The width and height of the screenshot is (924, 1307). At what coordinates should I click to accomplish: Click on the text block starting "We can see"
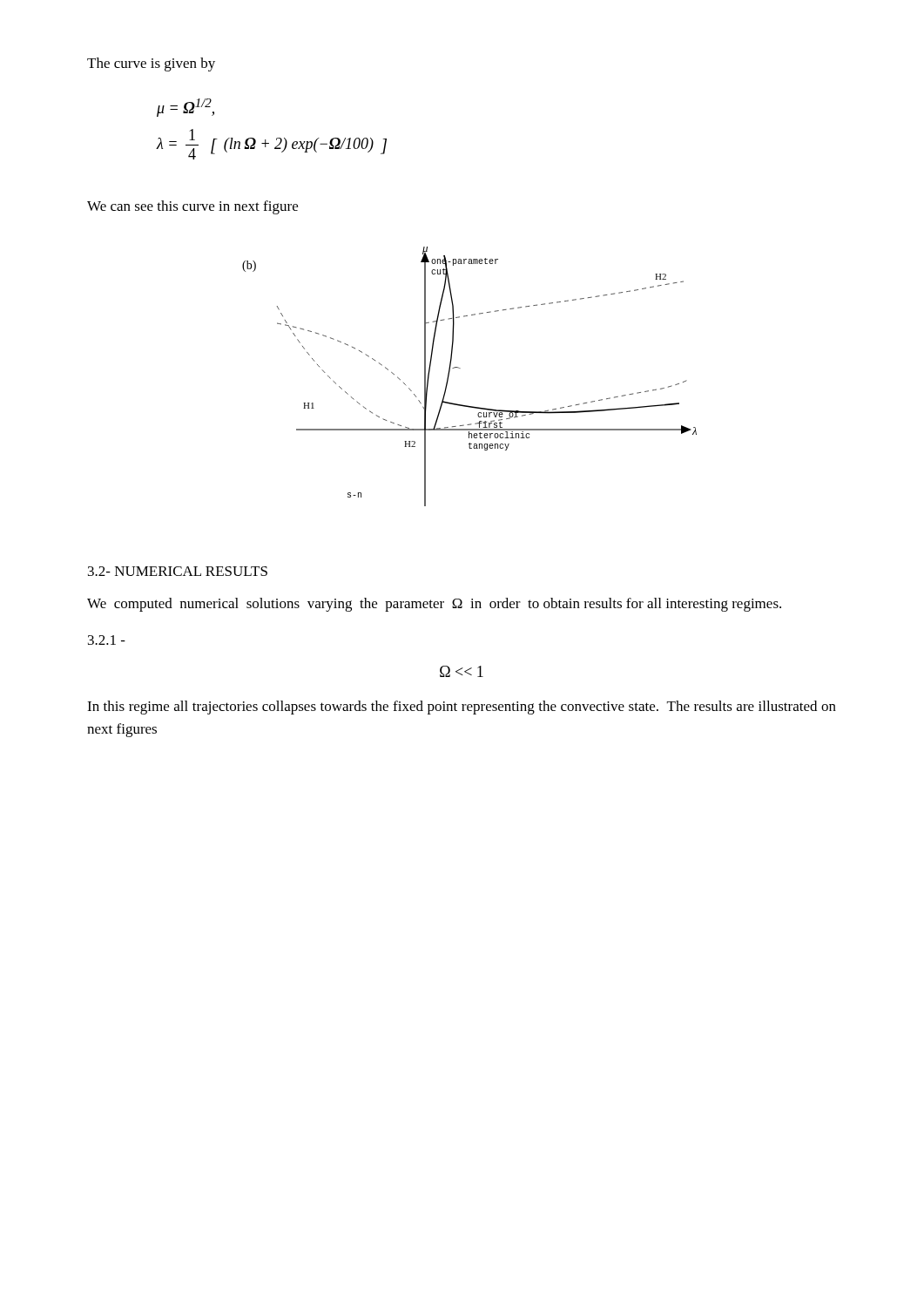(x=193, y=206)
